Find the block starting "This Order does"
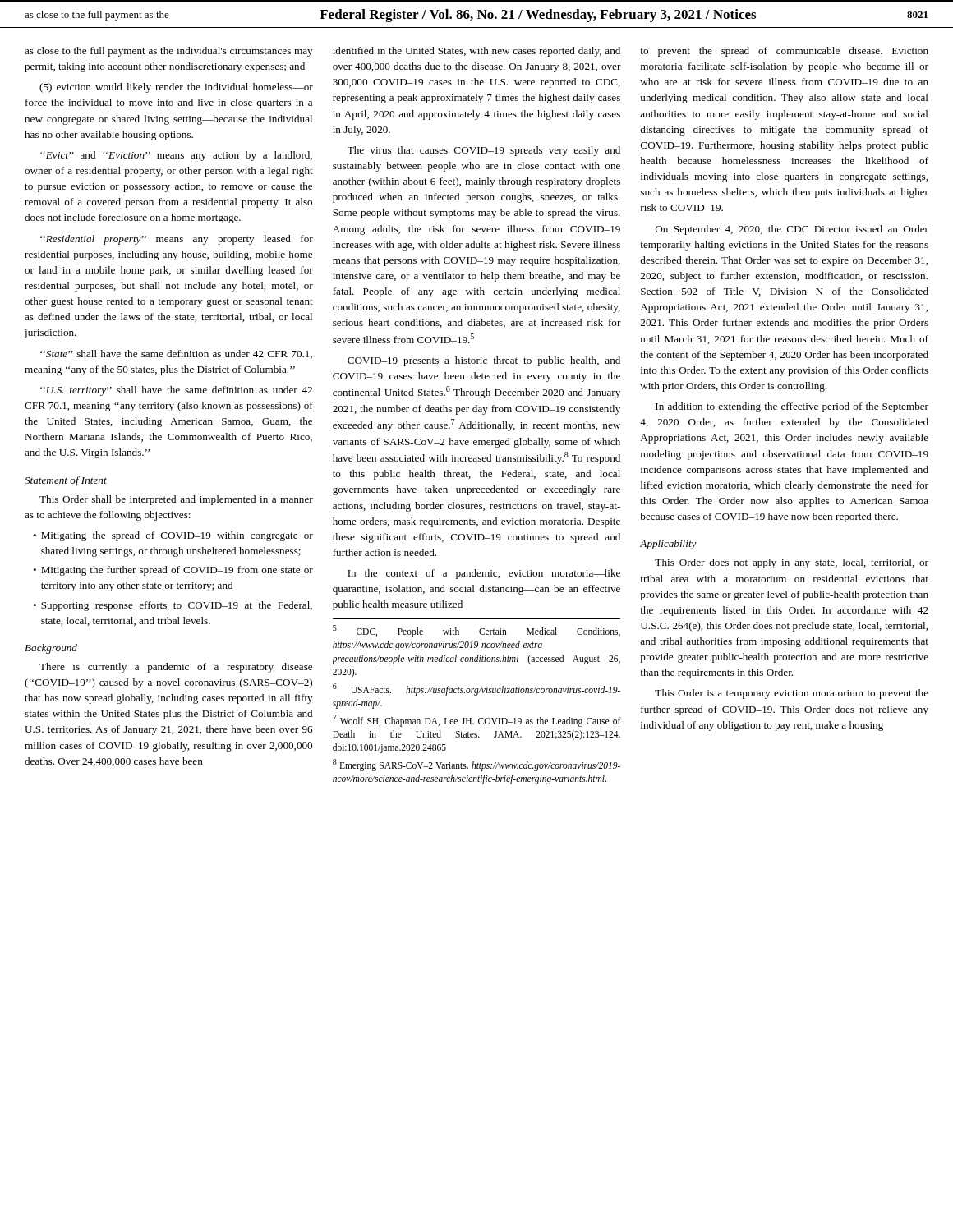Viewport: 953px width, 1232px height. pos(784,644)
